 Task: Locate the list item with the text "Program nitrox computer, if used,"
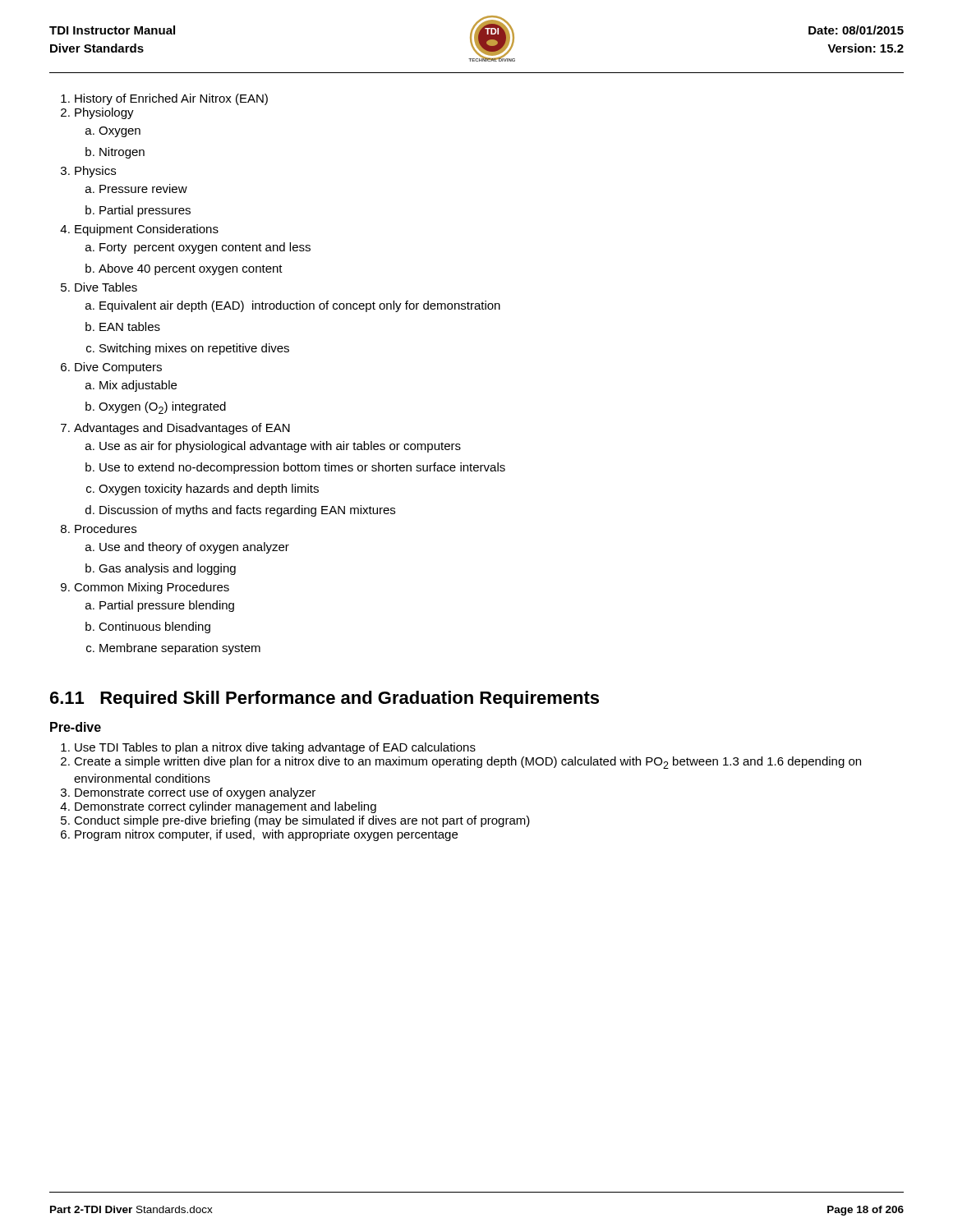point(489,834)
